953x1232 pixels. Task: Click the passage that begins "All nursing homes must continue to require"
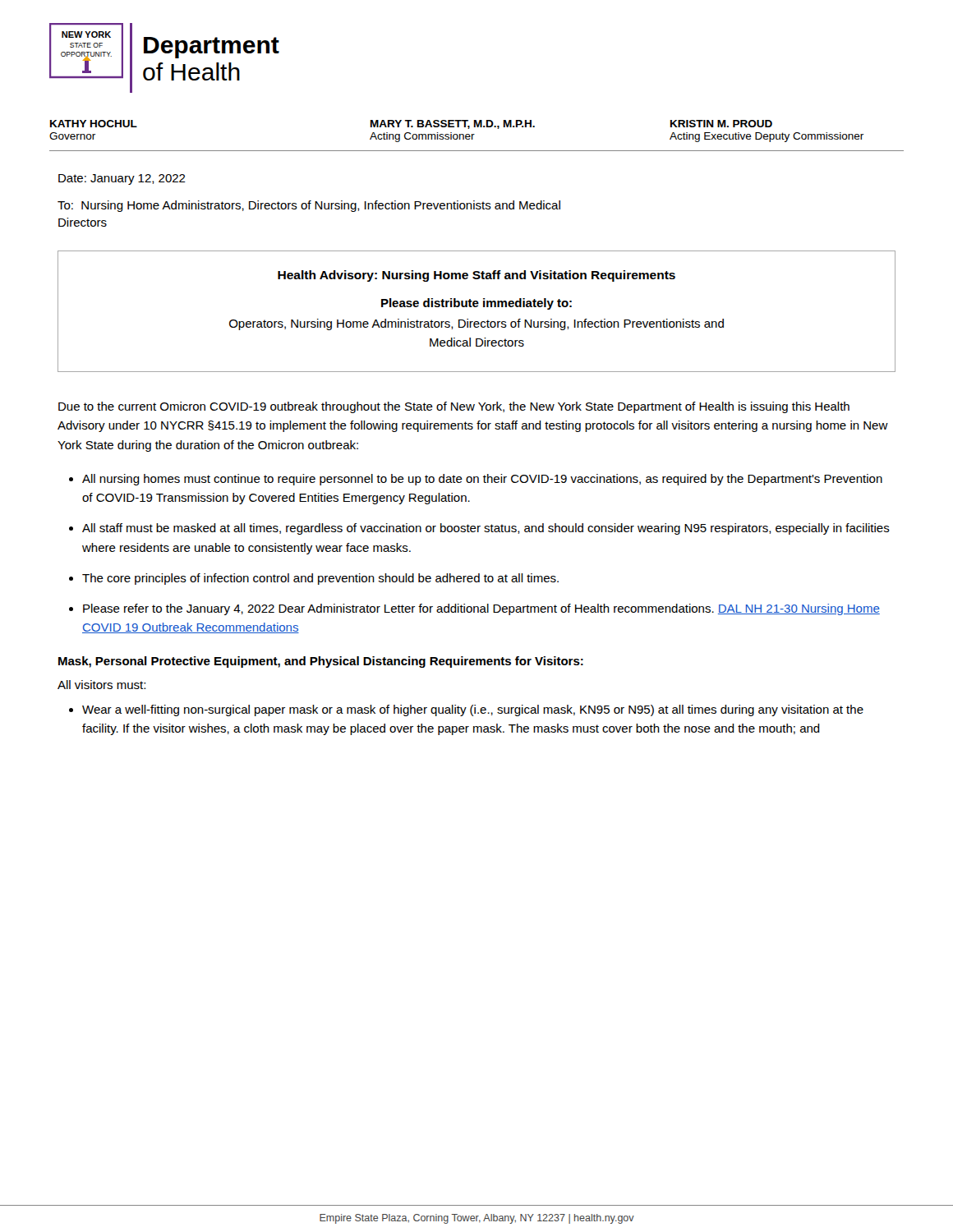pyautogui.click(x=482, y=488)
